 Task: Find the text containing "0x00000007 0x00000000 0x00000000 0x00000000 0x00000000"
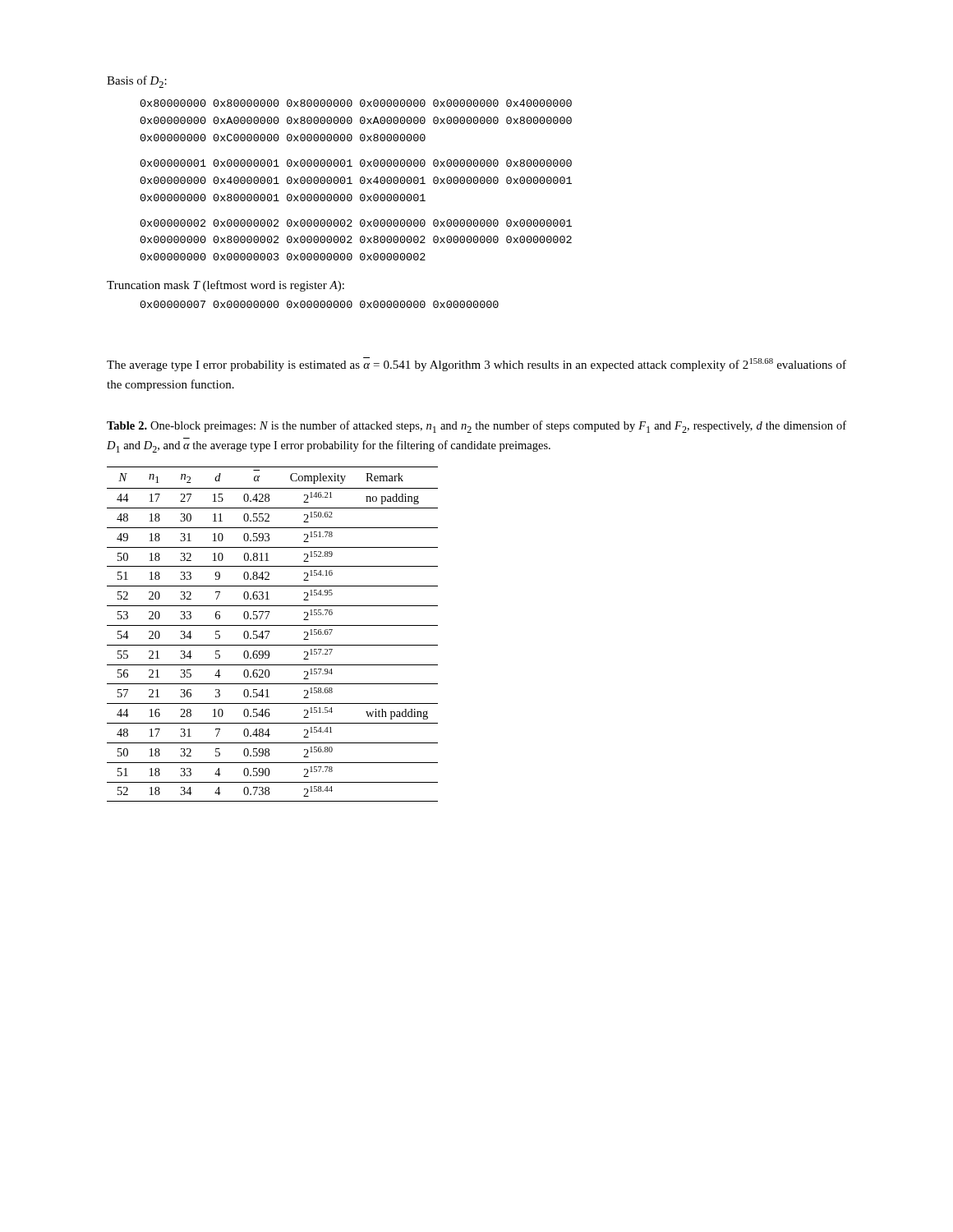[319, 305]
